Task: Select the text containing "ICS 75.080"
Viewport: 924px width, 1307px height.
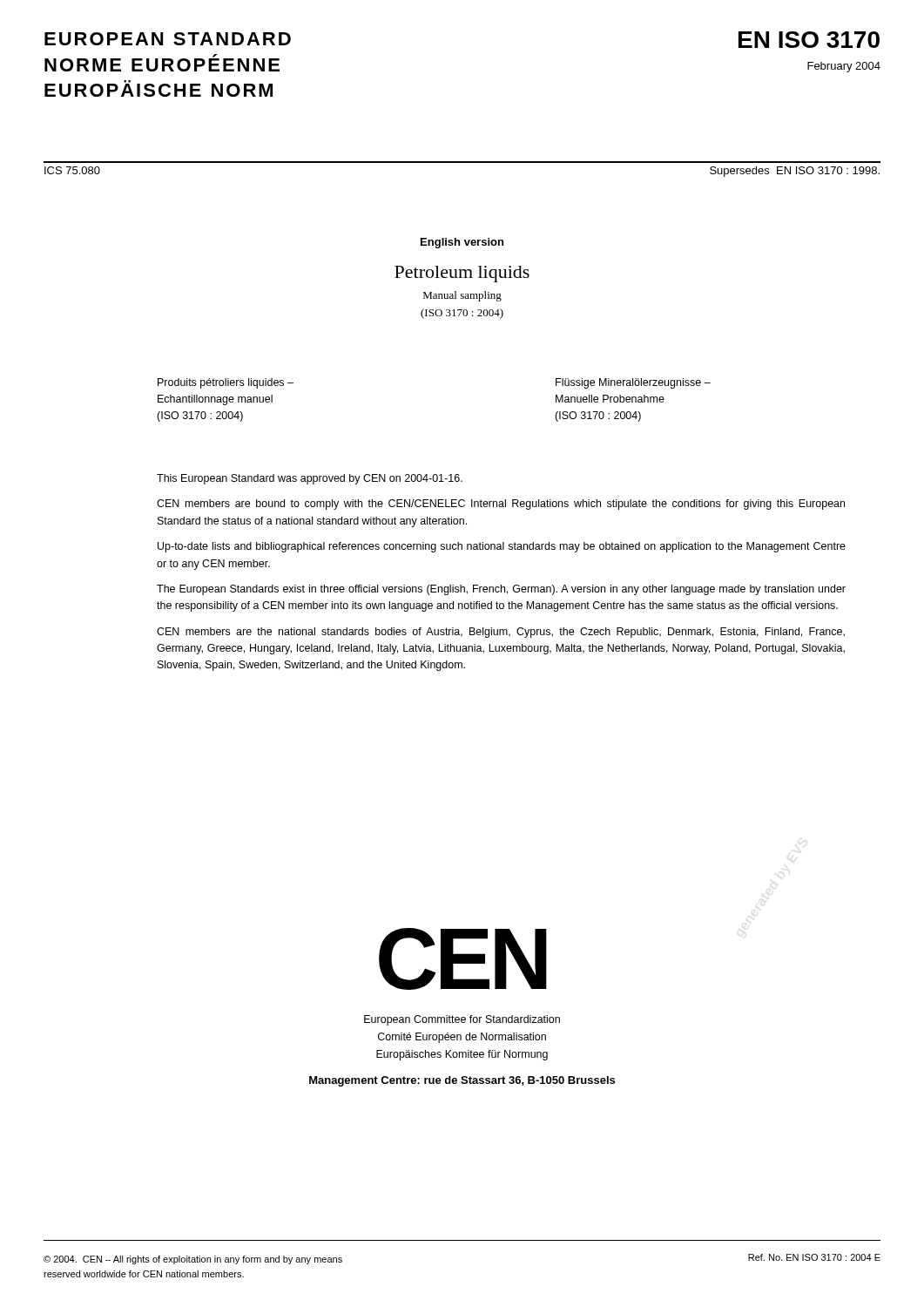Action: tap(72, 170)
